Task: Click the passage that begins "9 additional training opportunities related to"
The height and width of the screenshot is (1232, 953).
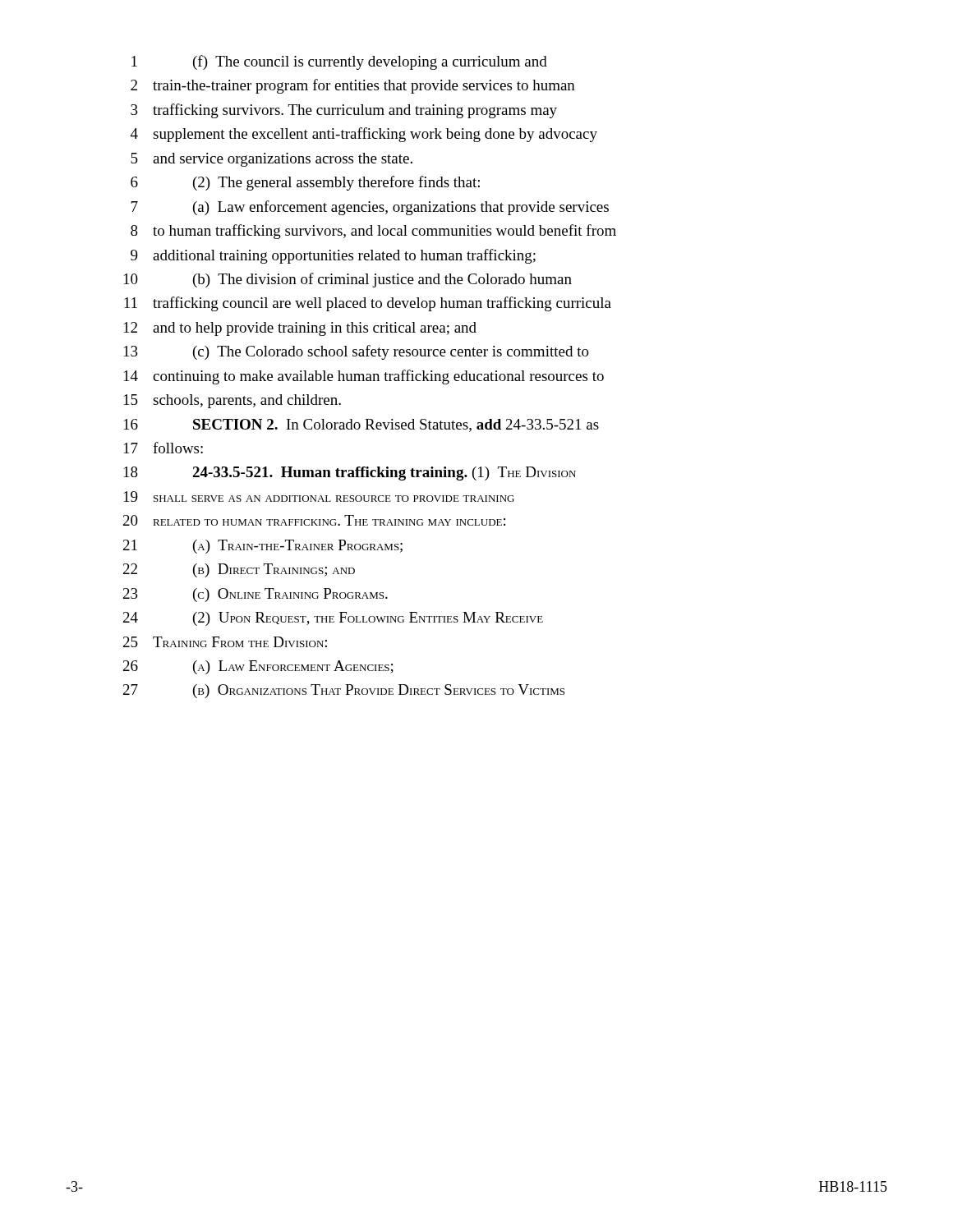Action: point(485,255)
